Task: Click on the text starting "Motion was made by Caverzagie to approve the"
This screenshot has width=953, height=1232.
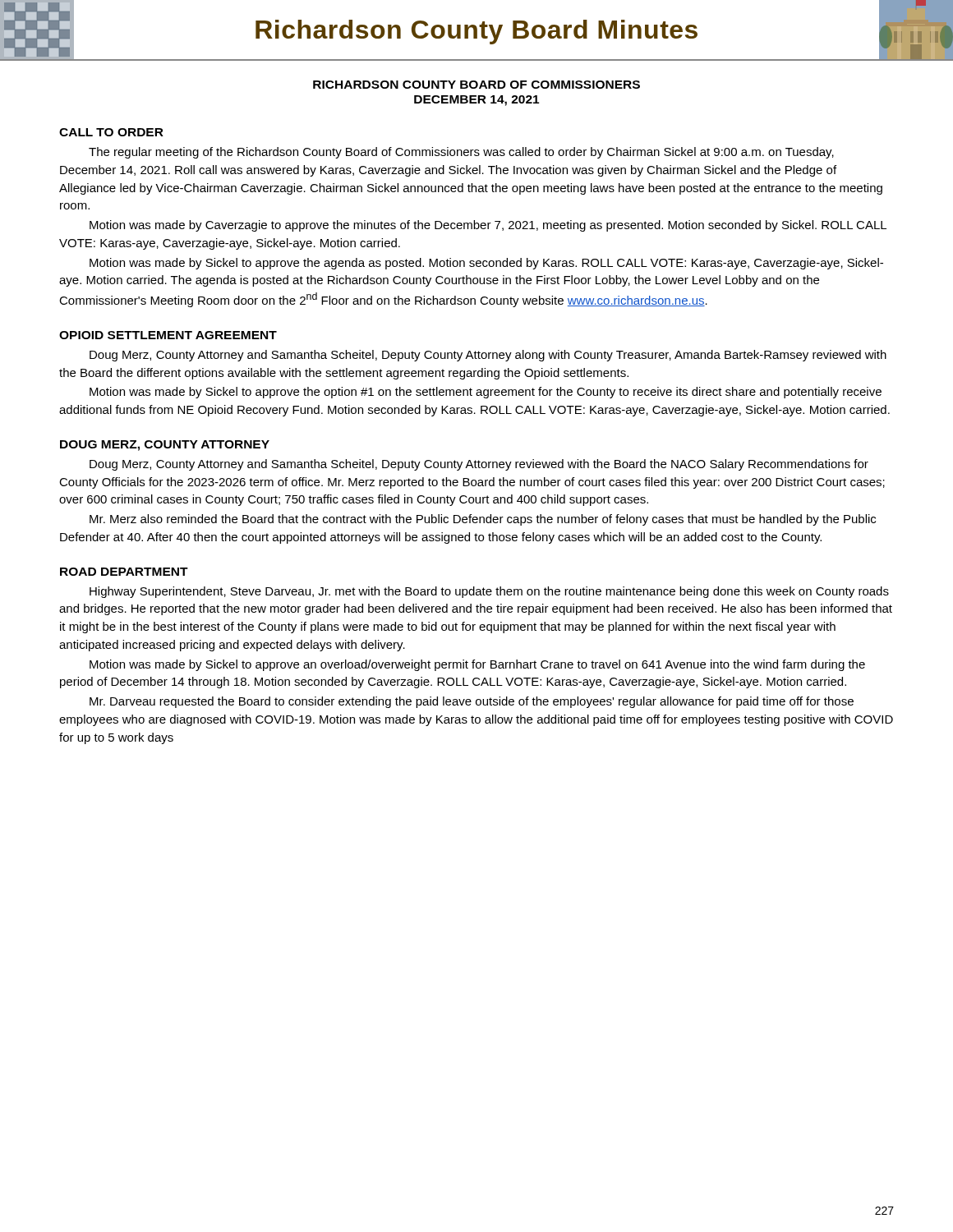Action: pyautogui.click(x=473, y=234)
